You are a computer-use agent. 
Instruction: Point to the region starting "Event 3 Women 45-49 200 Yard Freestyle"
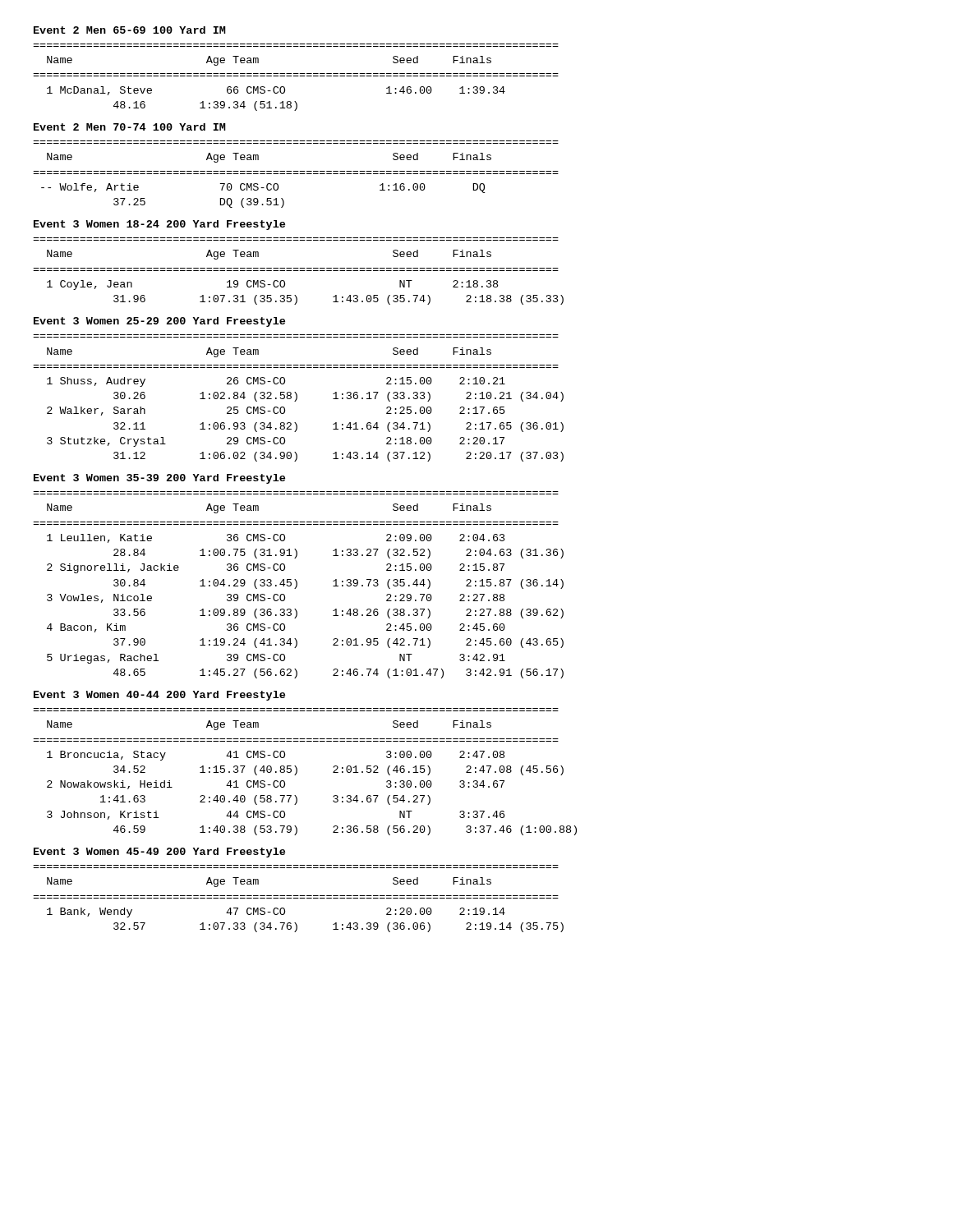tap(159, 852)
